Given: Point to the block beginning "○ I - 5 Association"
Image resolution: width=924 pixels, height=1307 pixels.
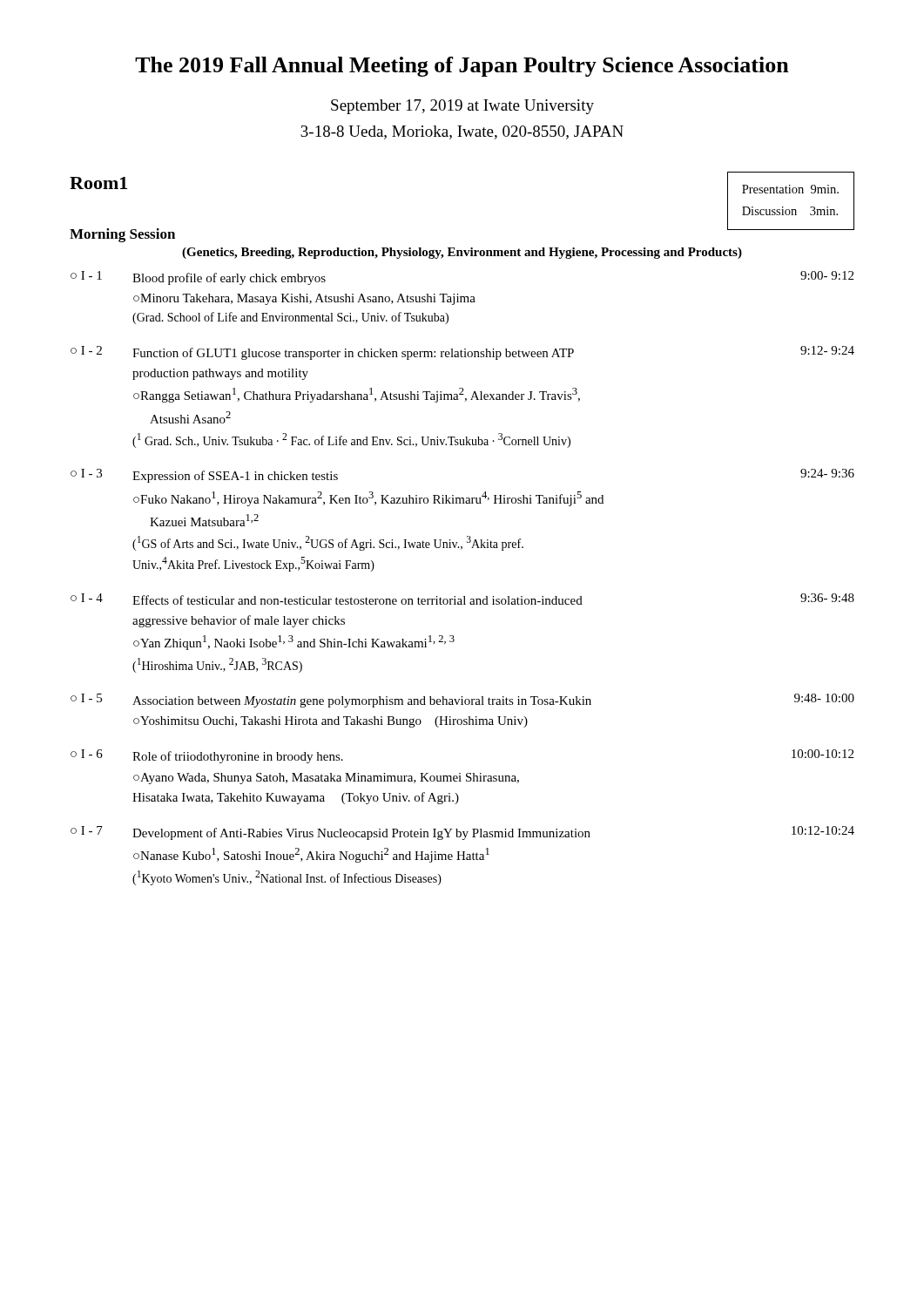Looking at the screenshot, I should pyautogui.click(x=462, y=711).
